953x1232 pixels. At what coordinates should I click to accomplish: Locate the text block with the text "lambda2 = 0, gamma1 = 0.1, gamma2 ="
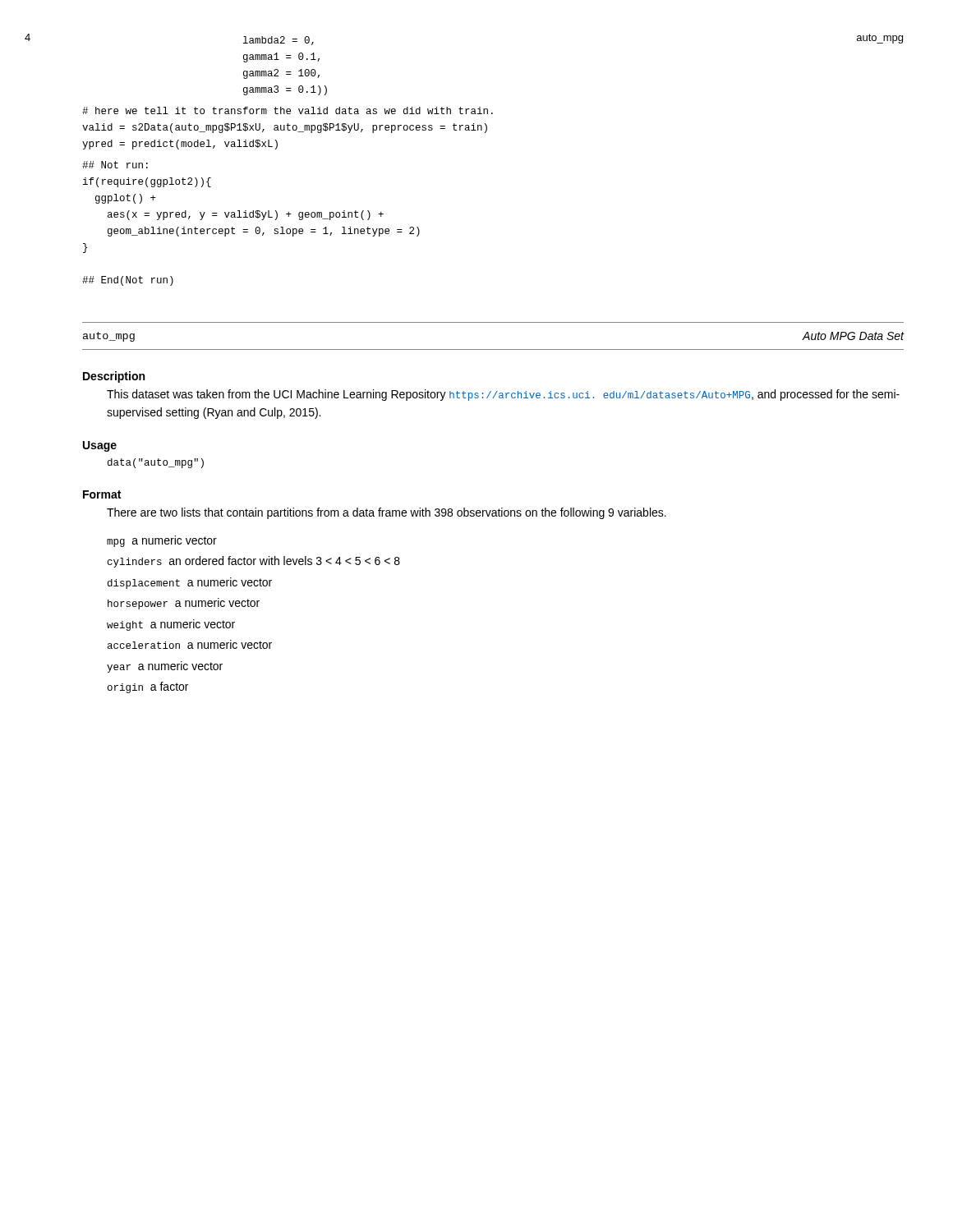(277, 39)
